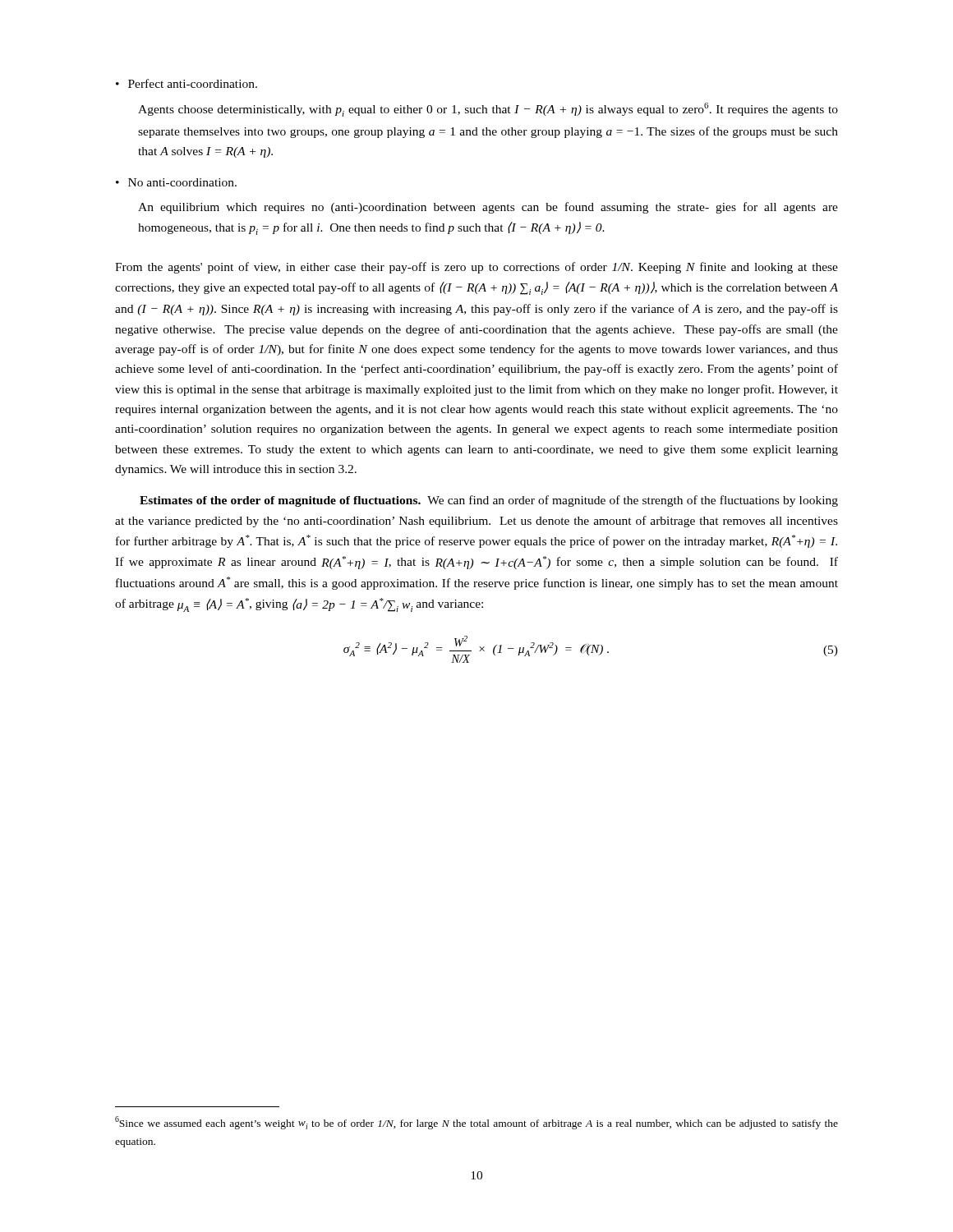
Task: Find the text block that says "Estimates of the order of magnitude of fluctuations."
Action: 476,553
